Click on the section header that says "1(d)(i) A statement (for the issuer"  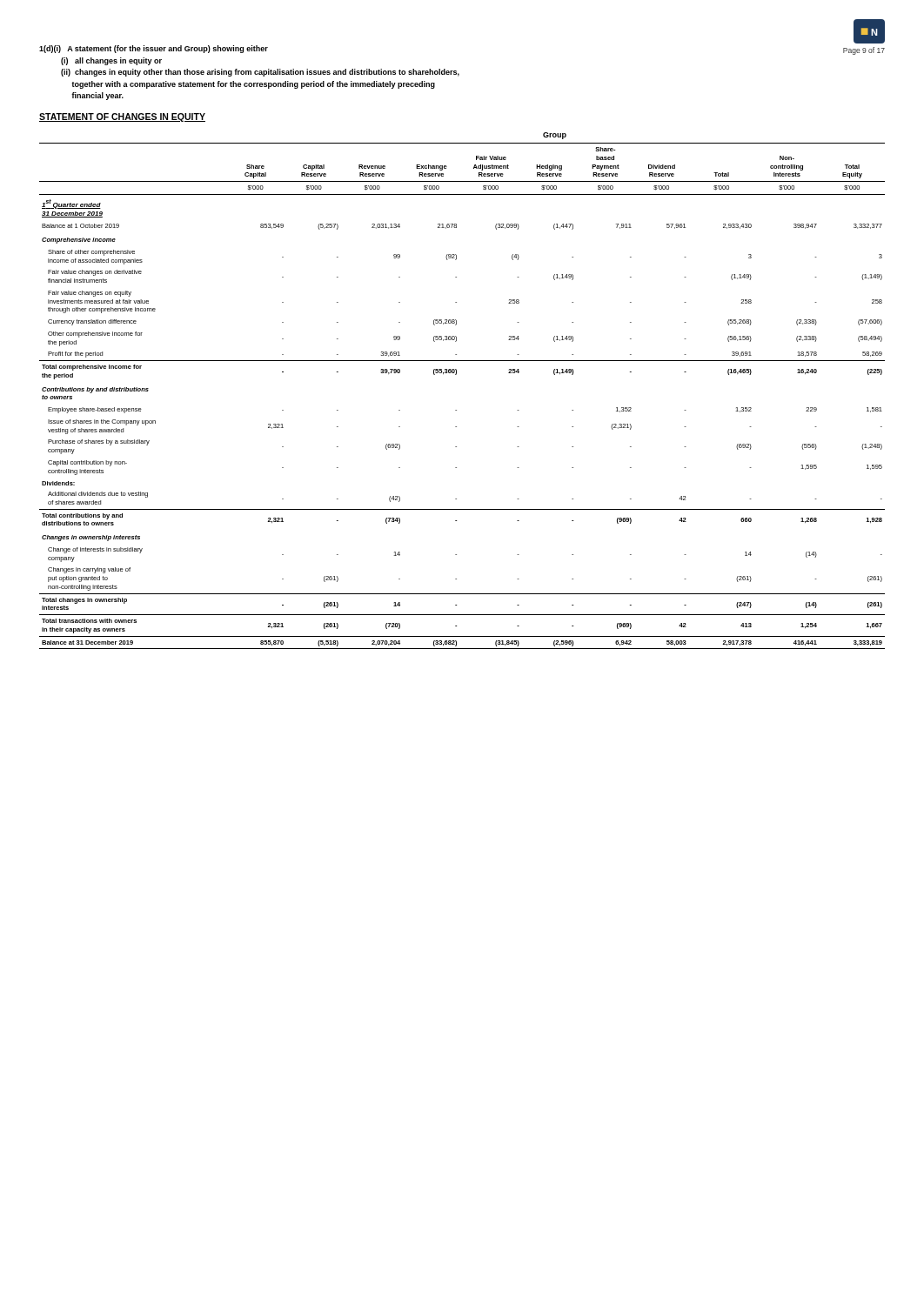249,72
